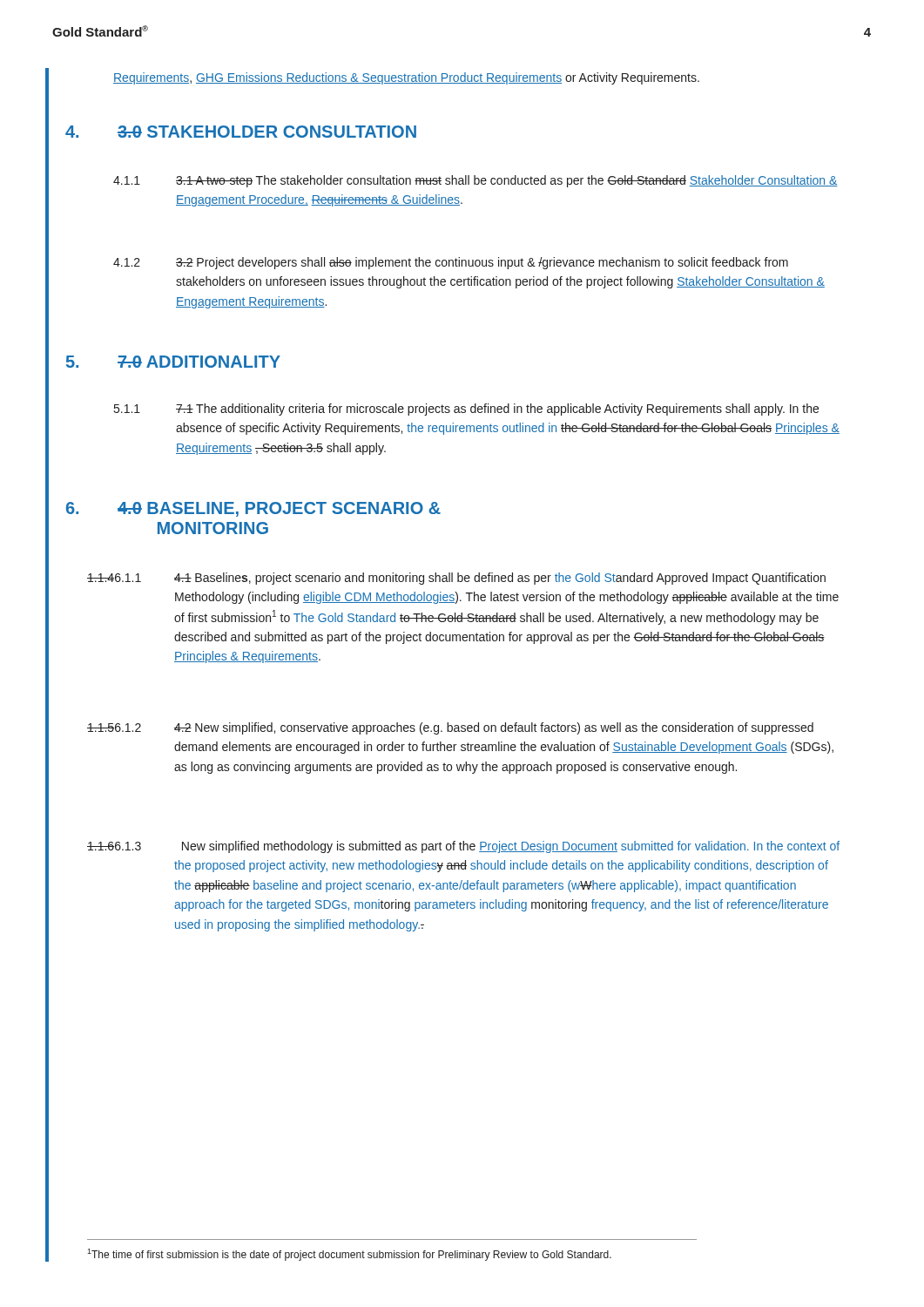Image resolution: width=924 pixels, height=1307 pixels.
Task: Point to the block beginning "Requirements, GHG Emissions Reductions"
Action: click(x=407, y=78)
